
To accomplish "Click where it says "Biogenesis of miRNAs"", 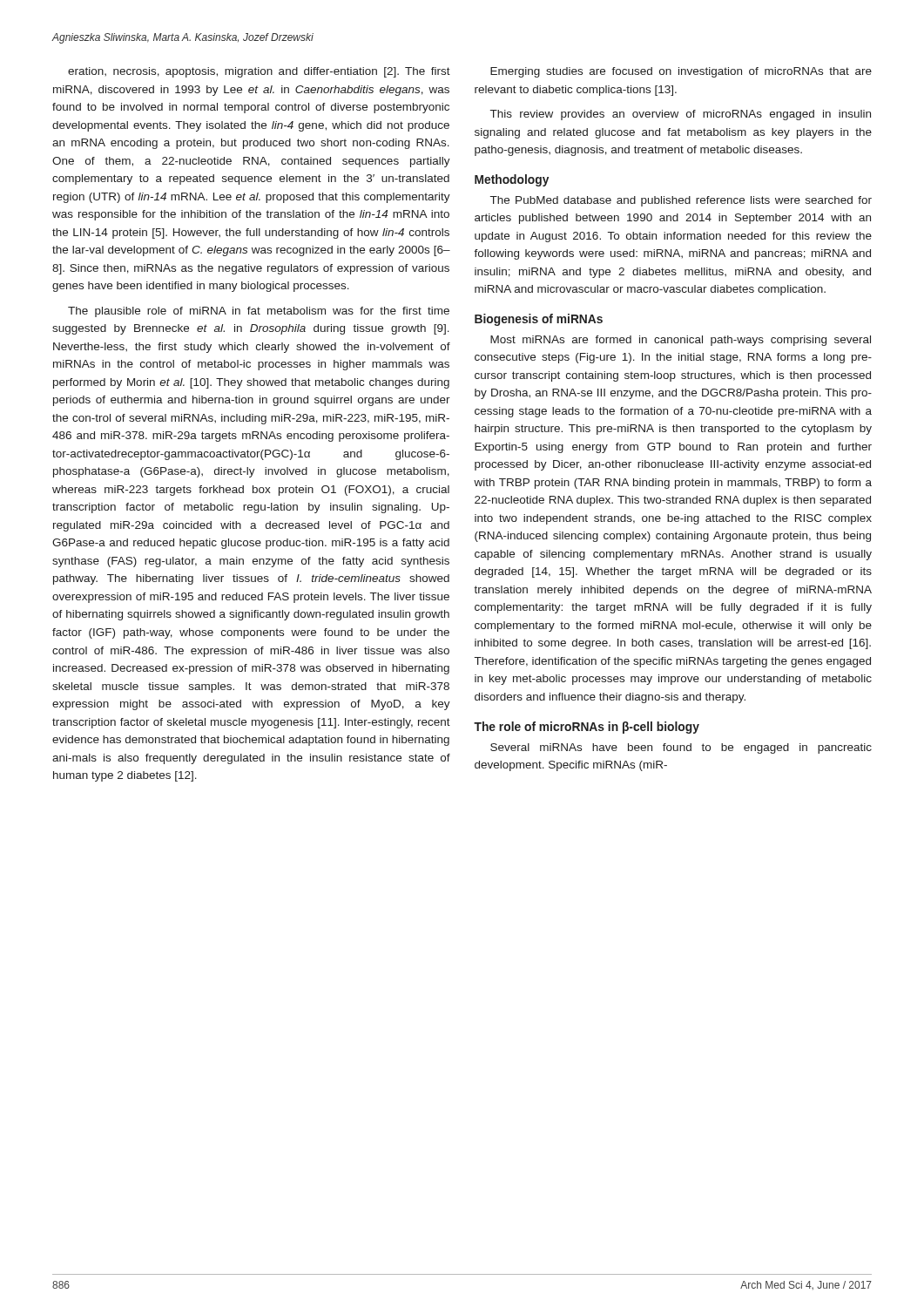I will click(539, 319).
